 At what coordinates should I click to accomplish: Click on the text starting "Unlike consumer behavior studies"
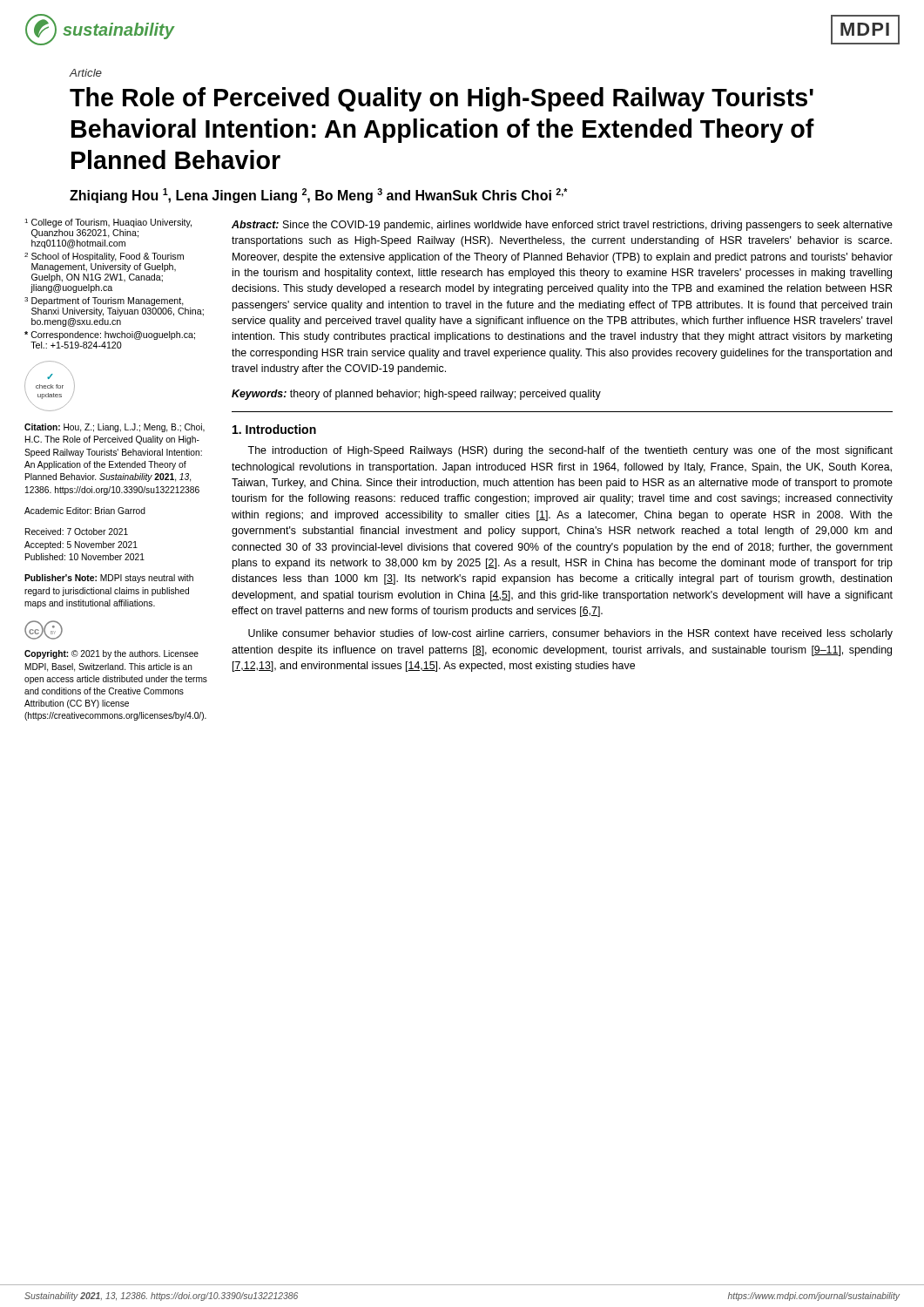(562, 650)
